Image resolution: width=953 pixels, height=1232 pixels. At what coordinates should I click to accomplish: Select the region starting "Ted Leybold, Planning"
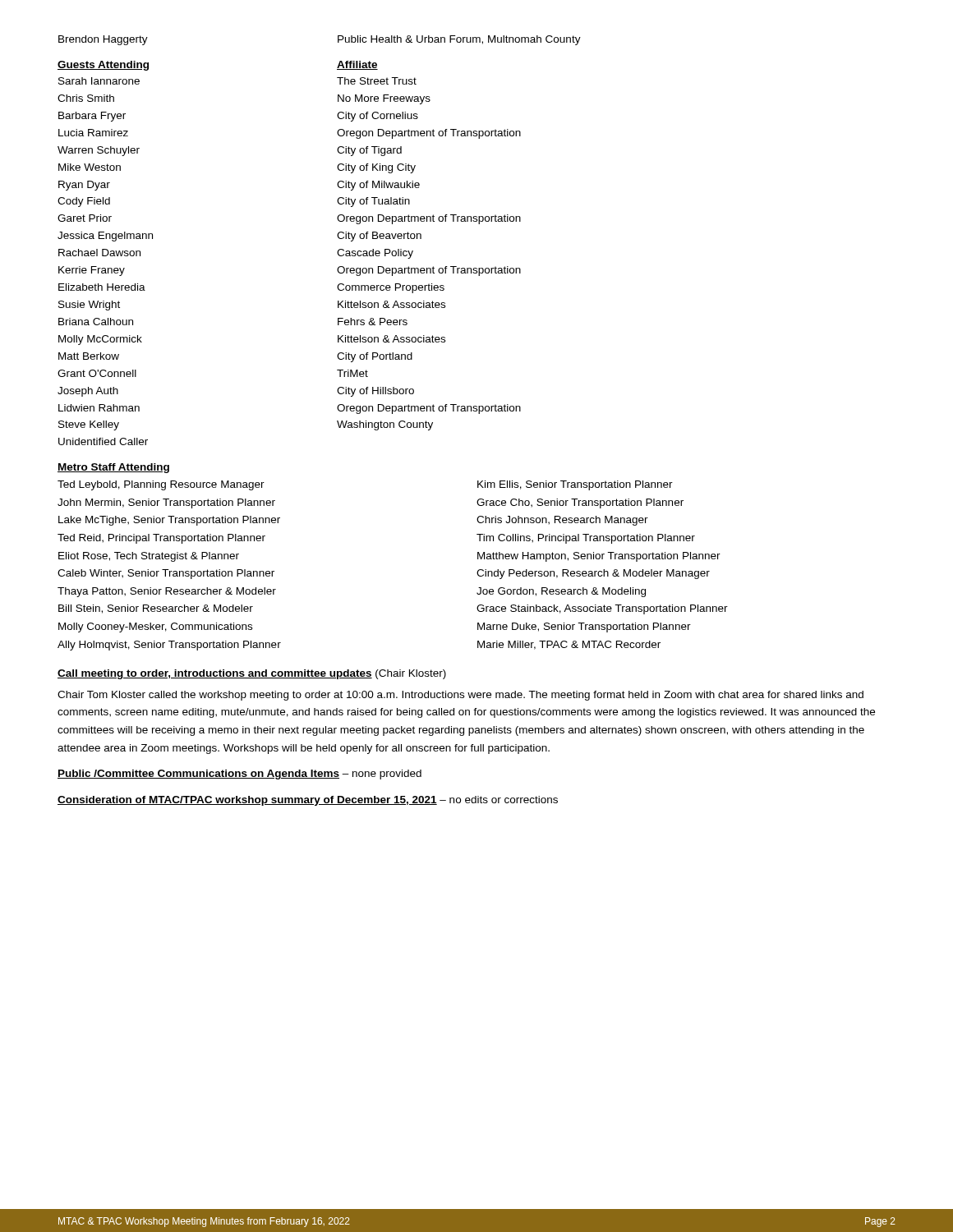coord(161,484)
